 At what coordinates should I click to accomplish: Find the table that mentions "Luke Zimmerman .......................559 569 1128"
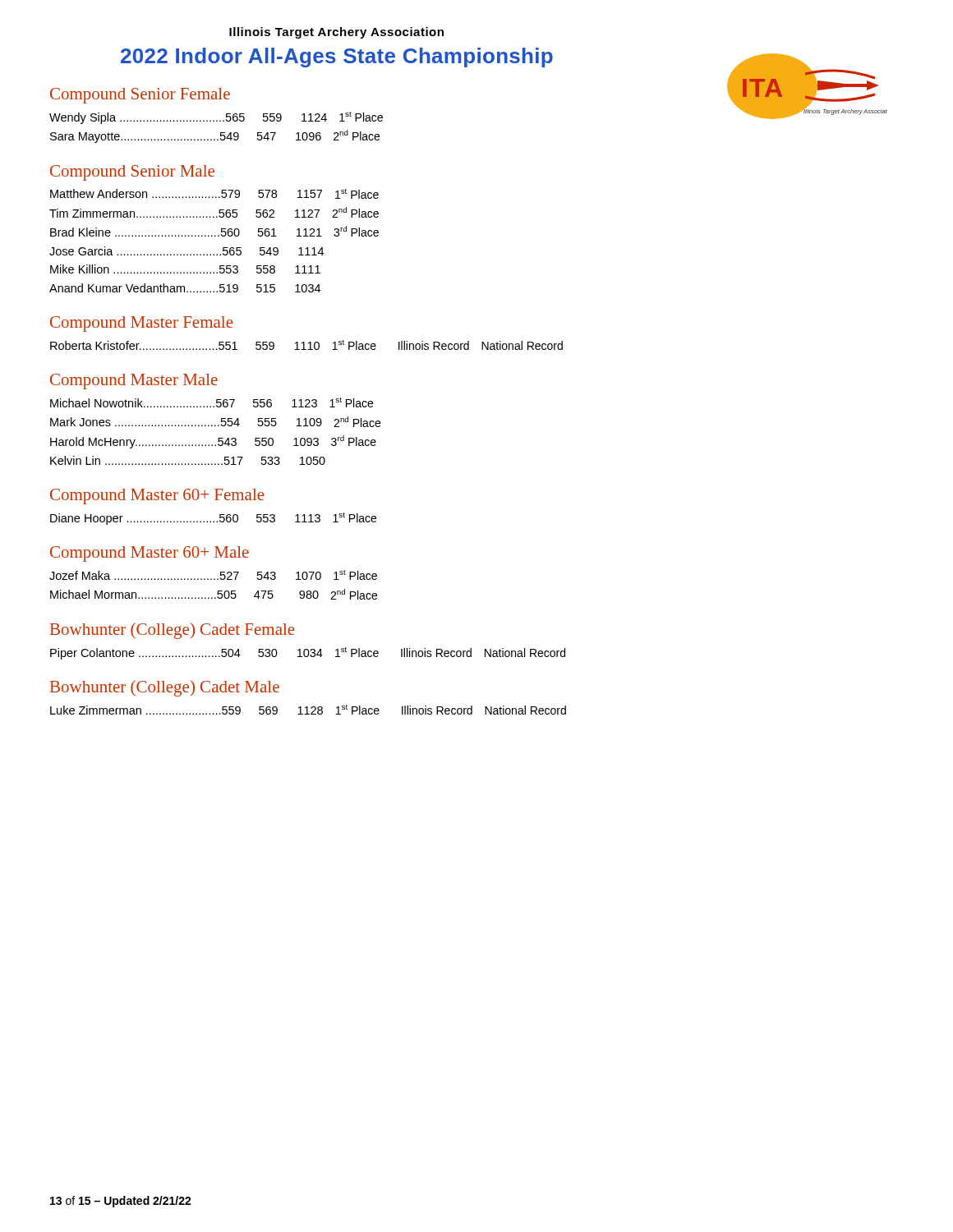click(x=337, y=710)
